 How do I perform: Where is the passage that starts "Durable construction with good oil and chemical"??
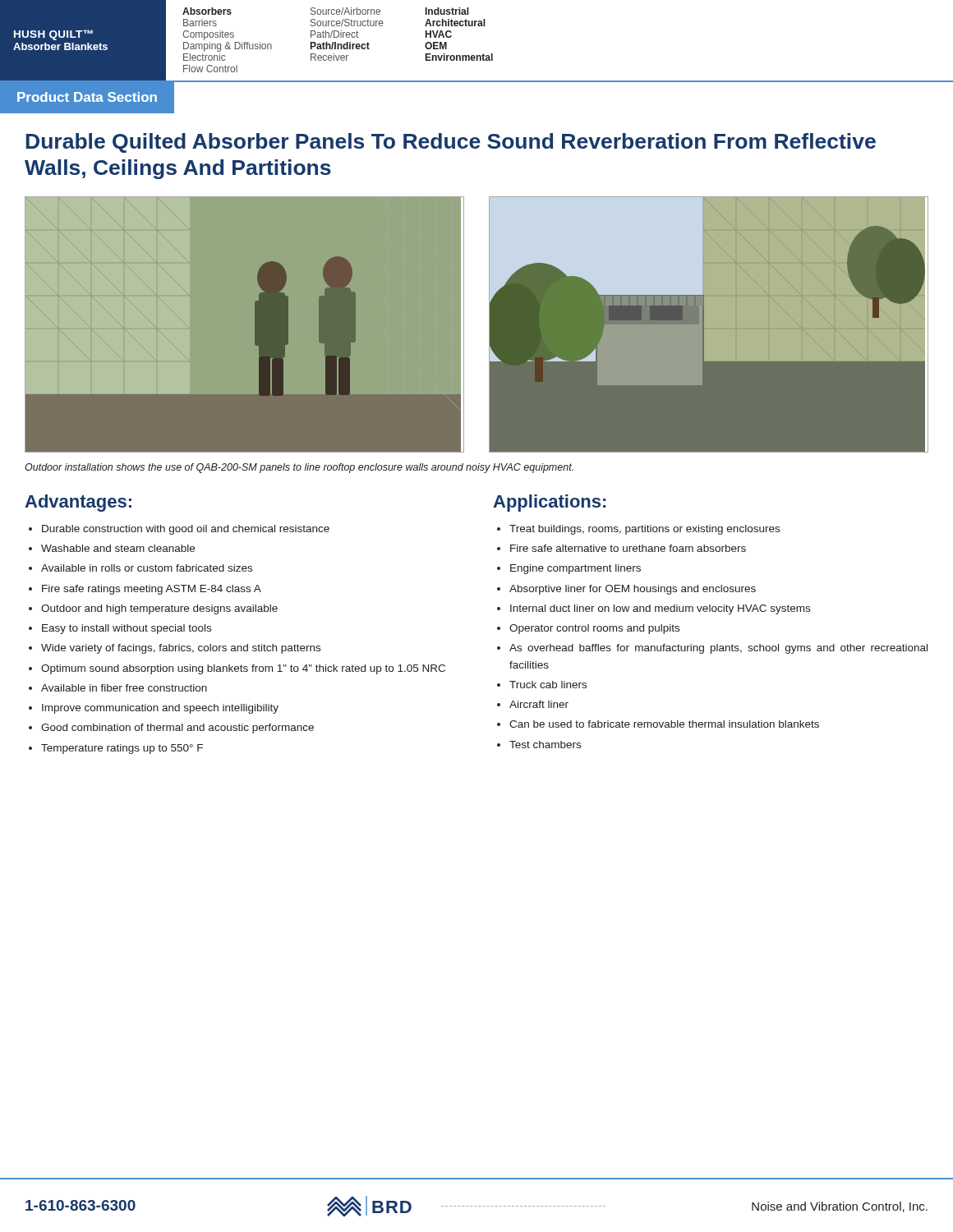point(185,528)
